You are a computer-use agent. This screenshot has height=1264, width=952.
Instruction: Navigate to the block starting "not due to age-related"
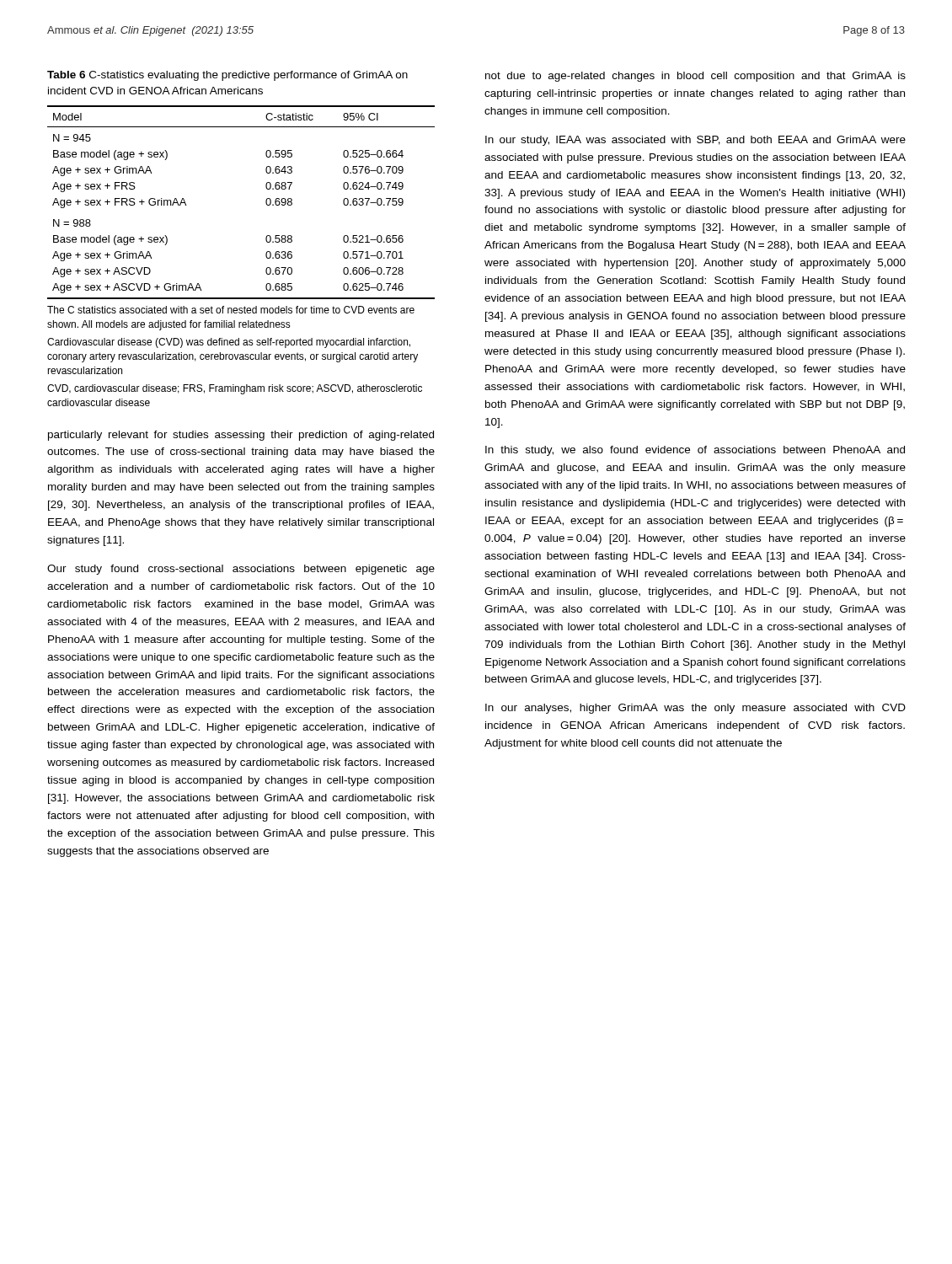[x=695, y=94]
